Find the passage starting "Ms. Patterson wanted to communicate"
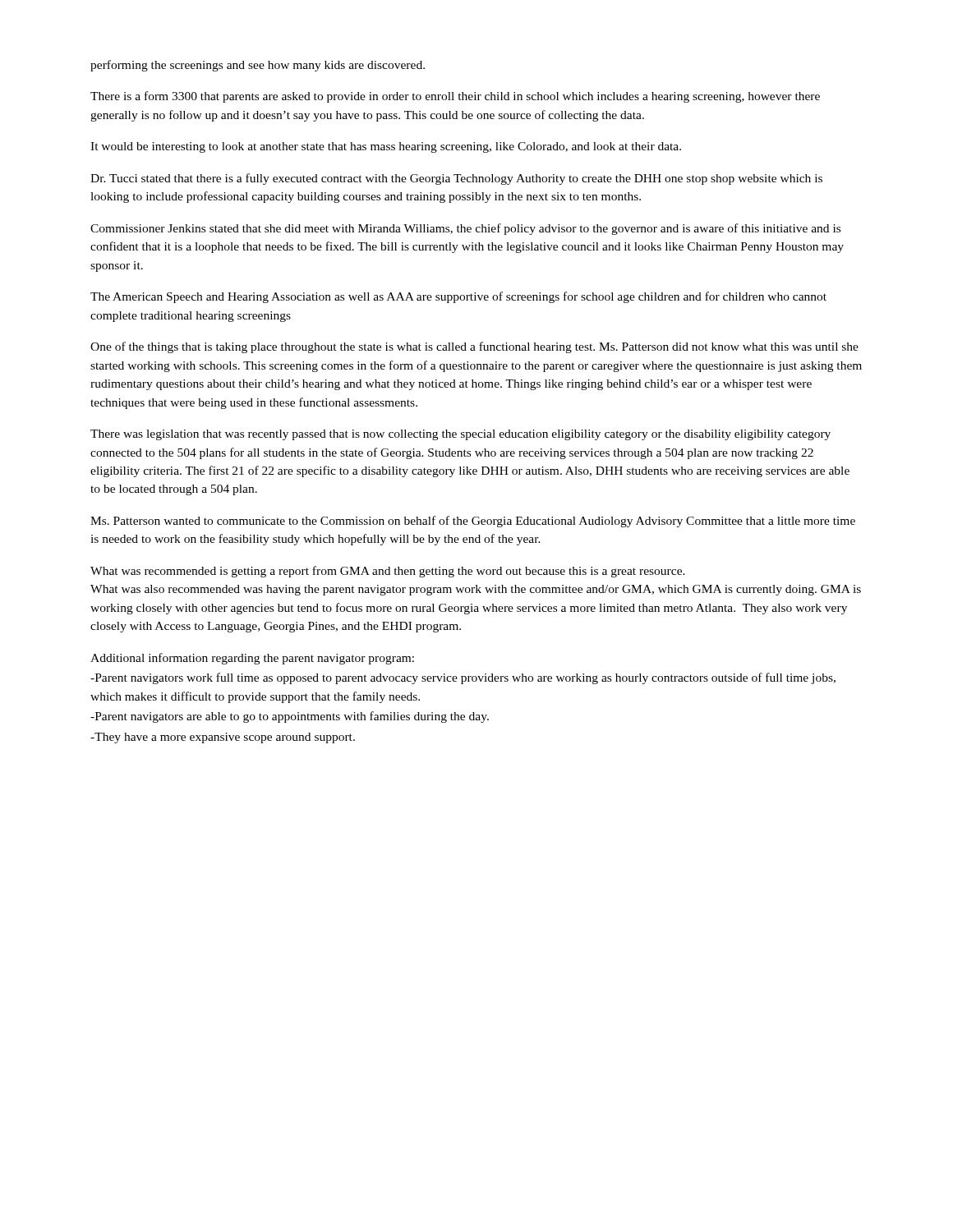953x1232 pixels. tap(473, 529)
